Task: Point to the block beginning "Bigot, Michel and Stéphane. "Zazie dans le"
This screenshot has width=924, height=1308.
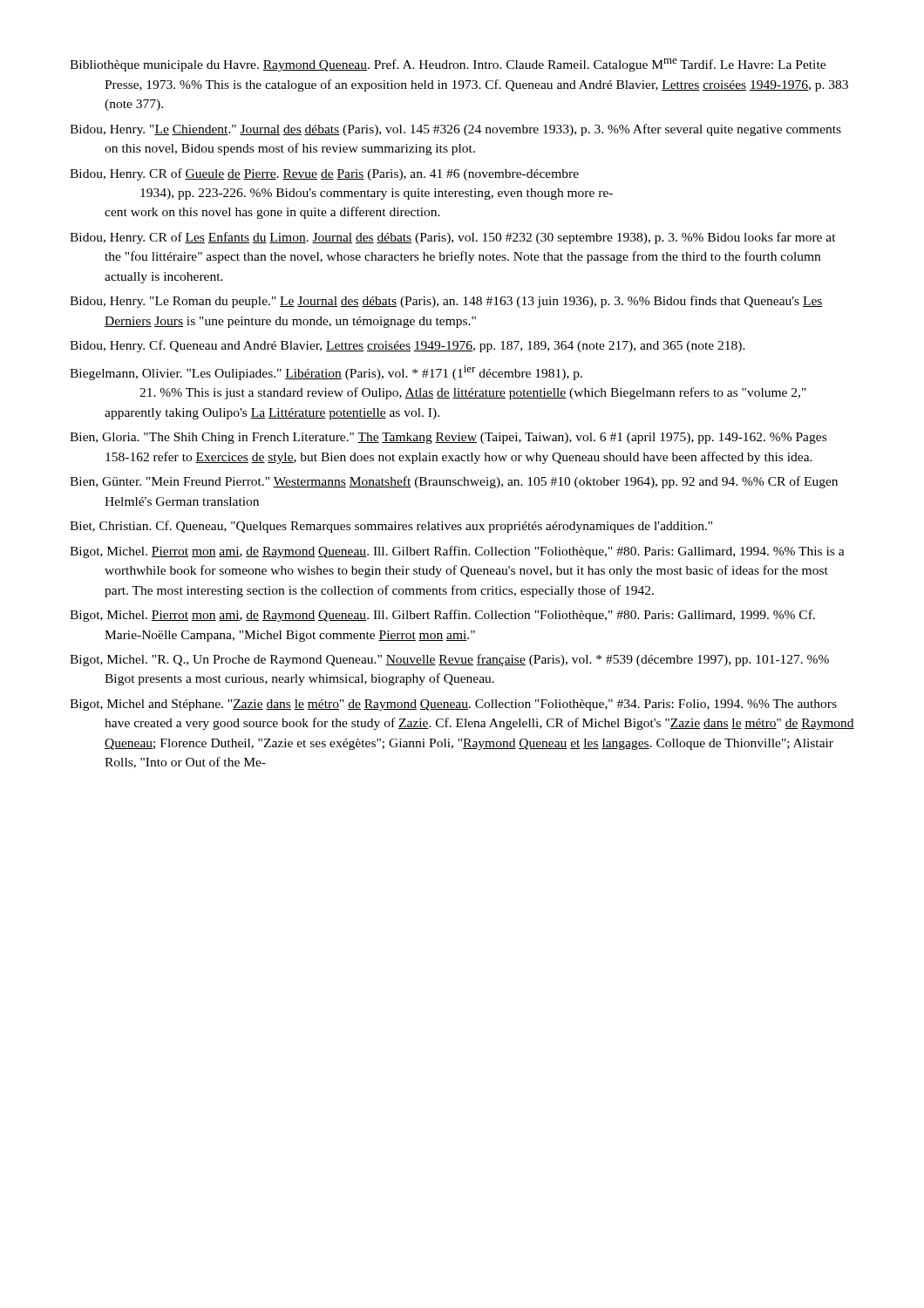Action: point(462,733)
